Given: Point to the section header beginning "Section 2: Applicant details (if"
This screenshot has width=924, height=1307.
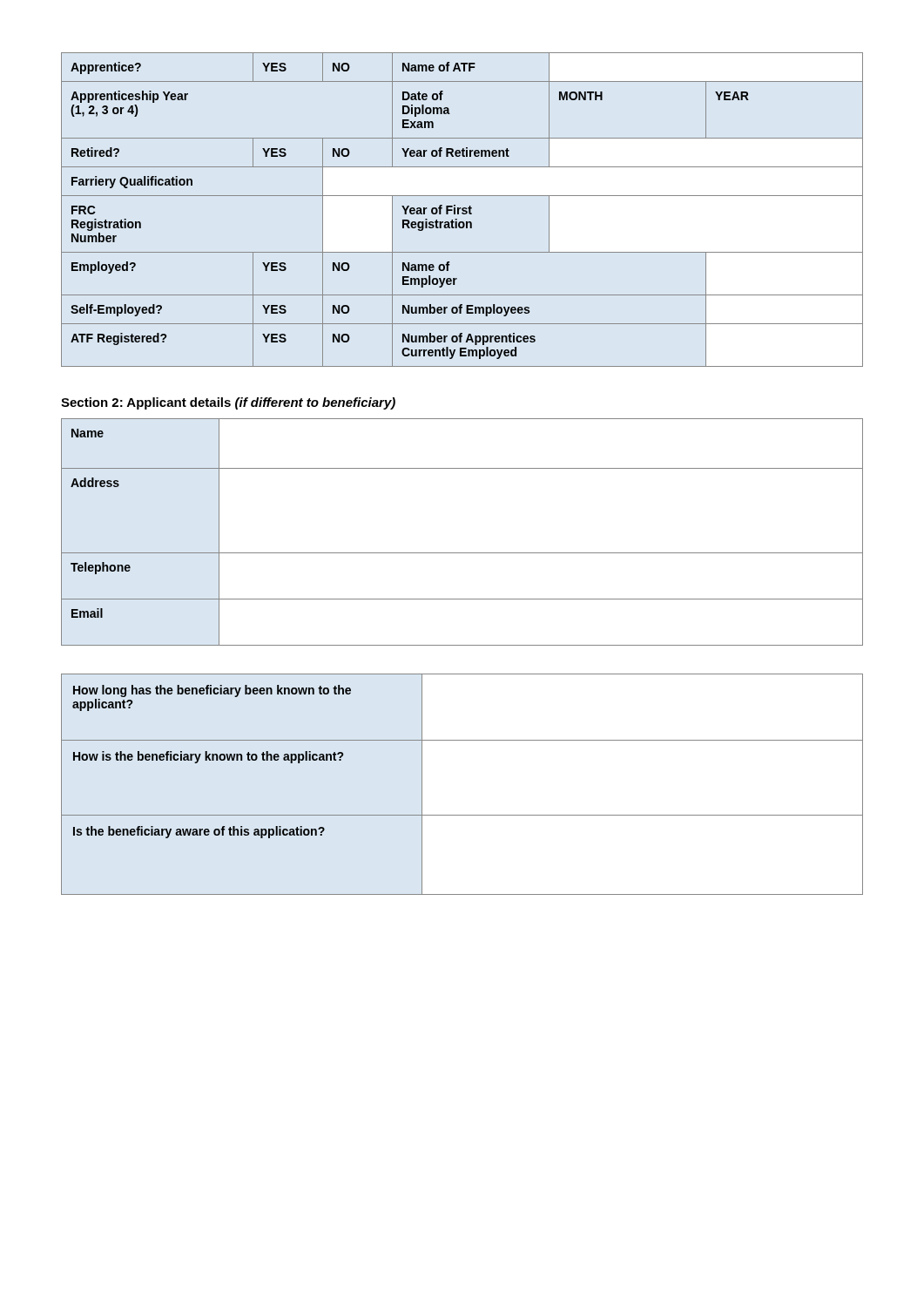Looking at the screenshot, I should click(228, 402).
